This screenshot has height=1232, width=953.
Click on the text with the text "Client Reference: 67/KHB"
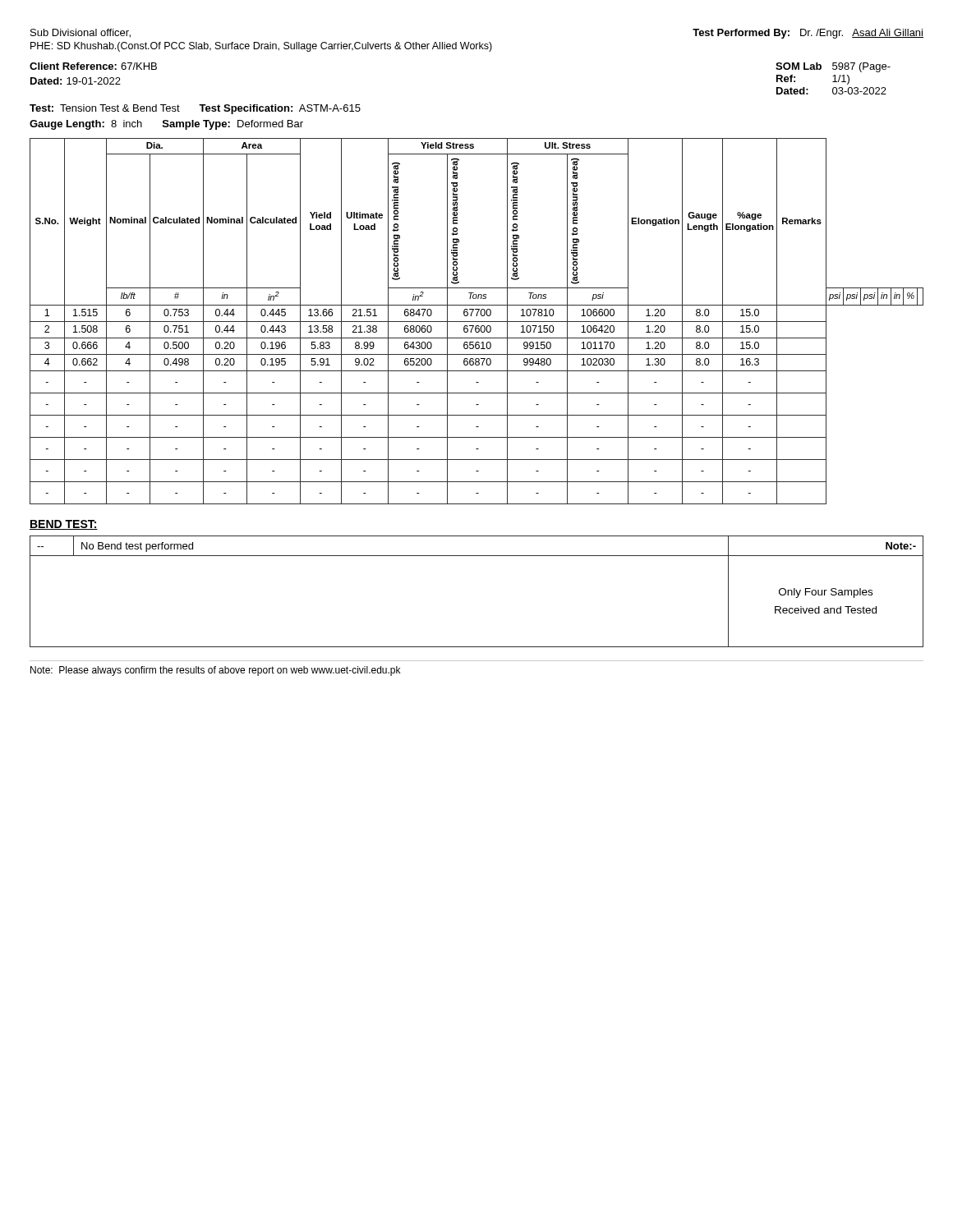click(94, 66)
